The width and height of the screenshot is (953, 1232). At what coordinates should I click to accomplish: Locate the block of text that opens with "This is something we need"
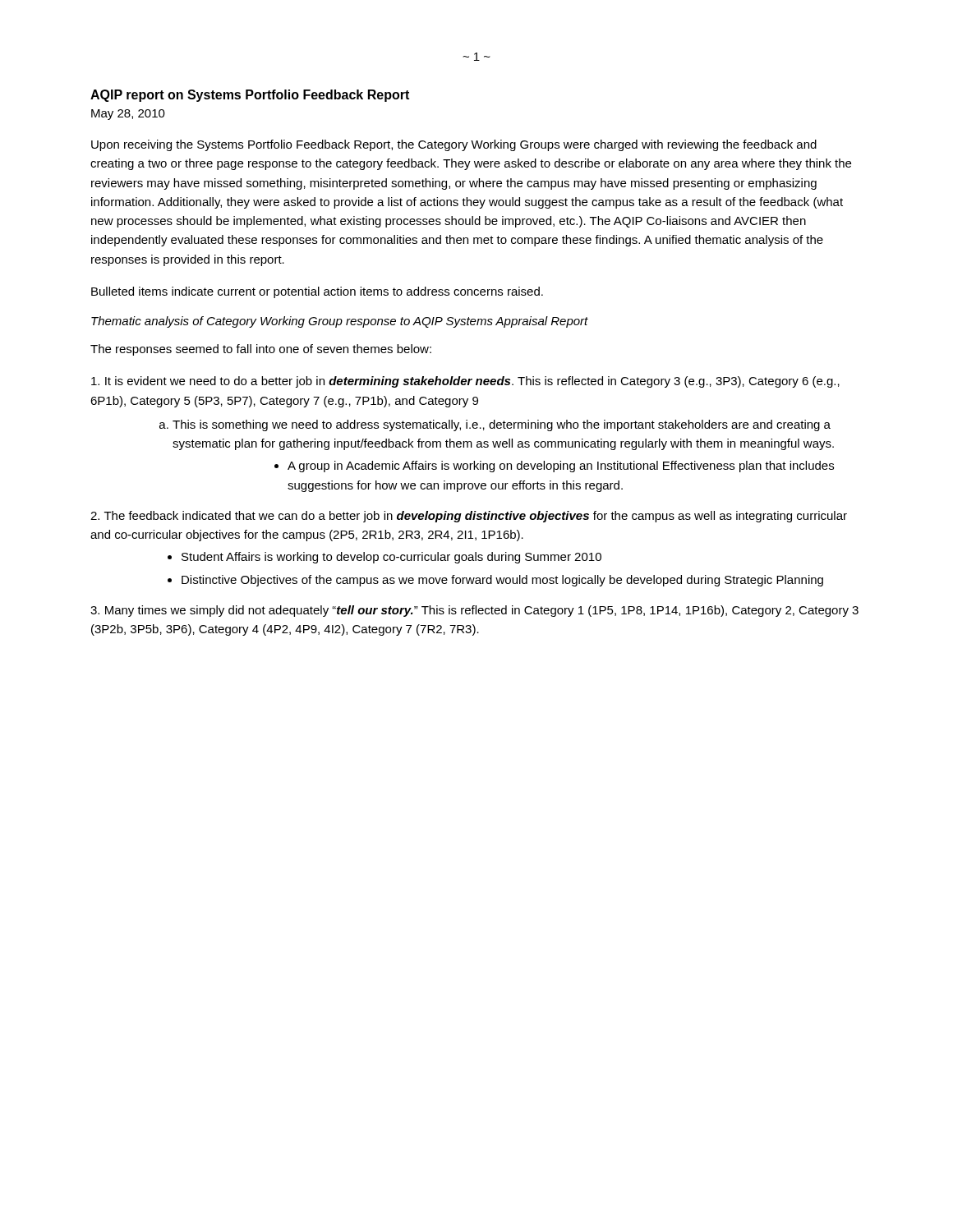tap(518, 456)
